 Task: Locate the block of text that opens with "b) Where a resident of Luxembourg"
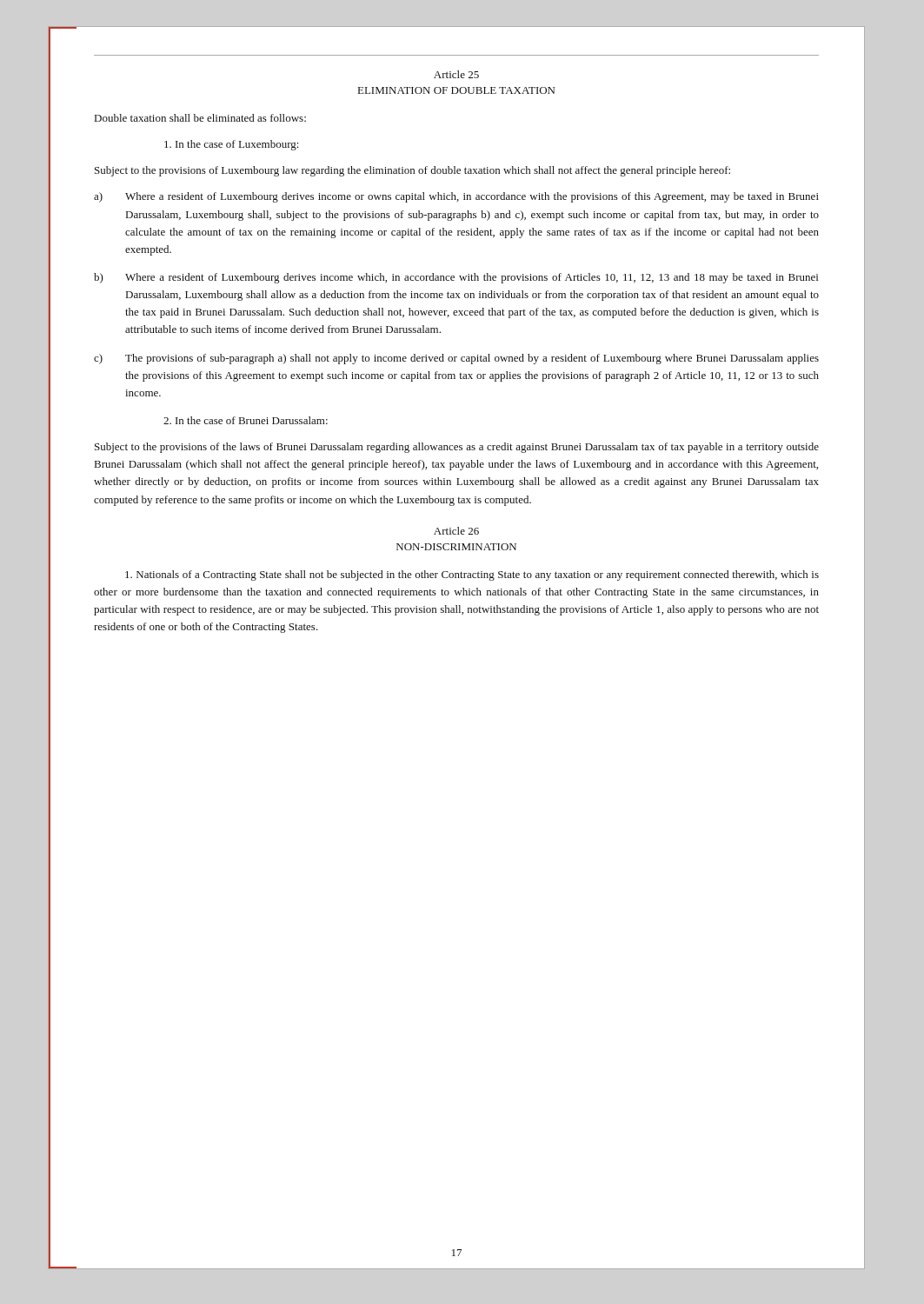tap(456, 304)
